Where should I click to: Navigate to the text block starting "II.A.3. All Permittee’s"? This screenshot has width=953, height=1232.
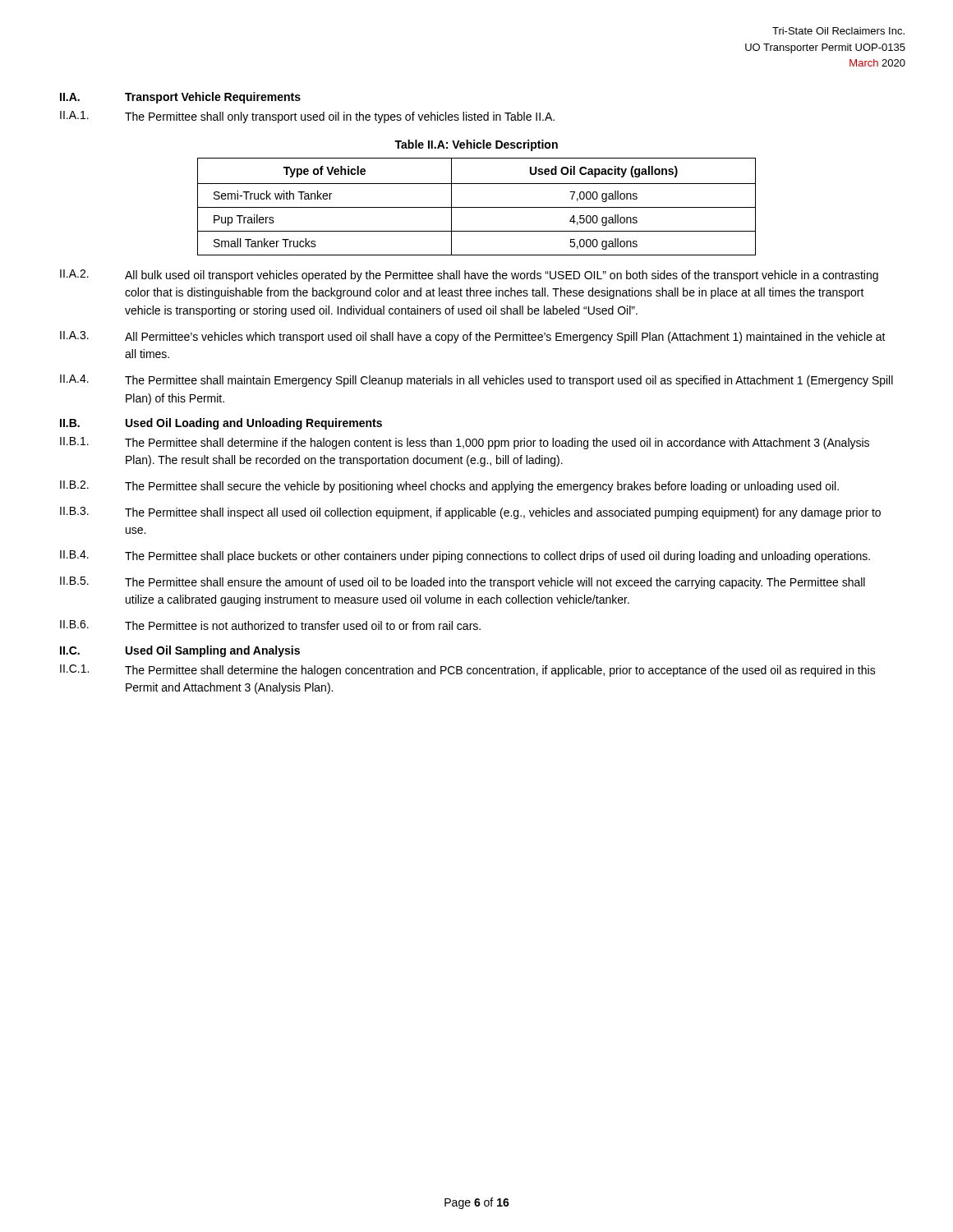[476, 346]
